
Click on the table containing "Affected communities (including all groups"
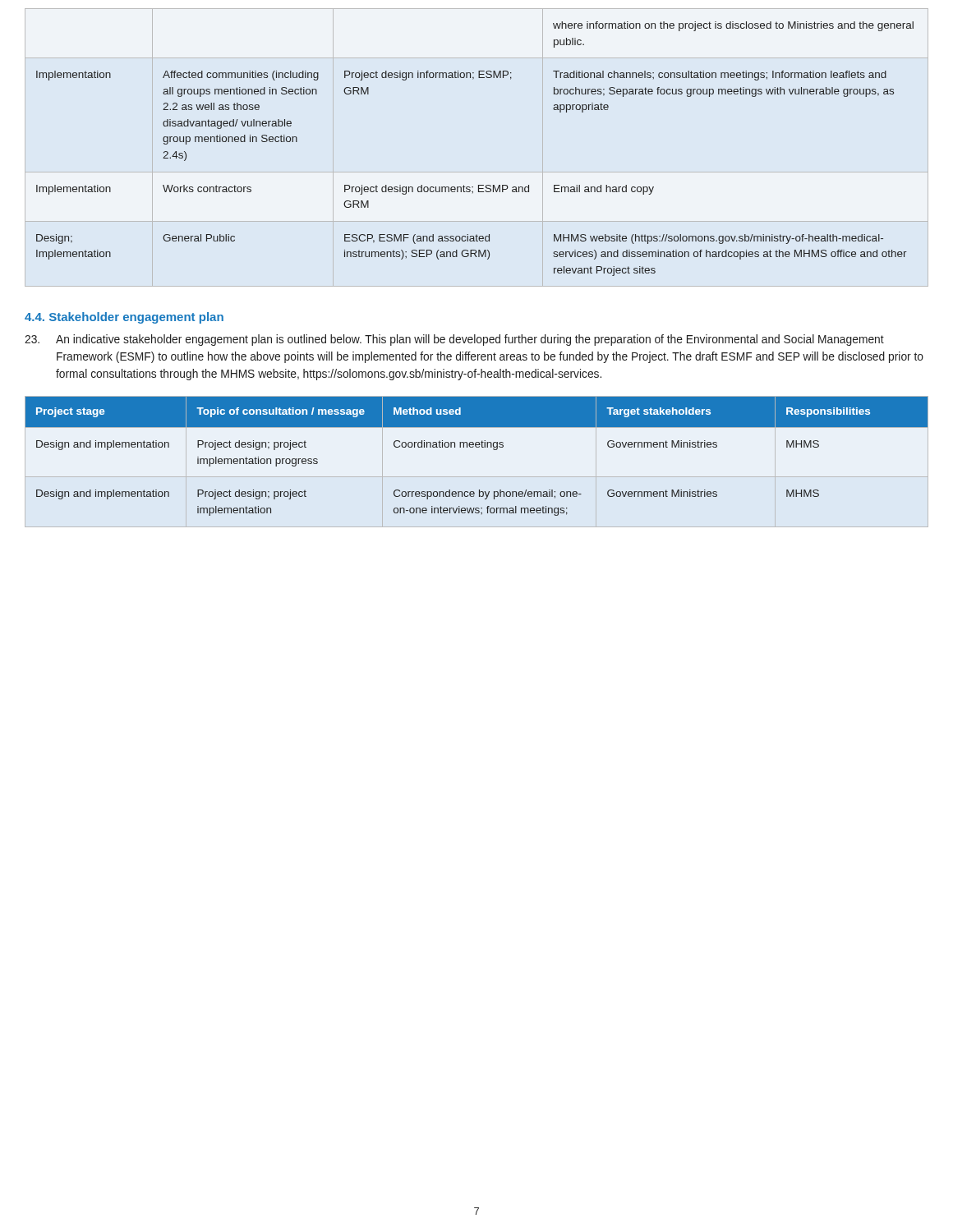pos(476,148)
